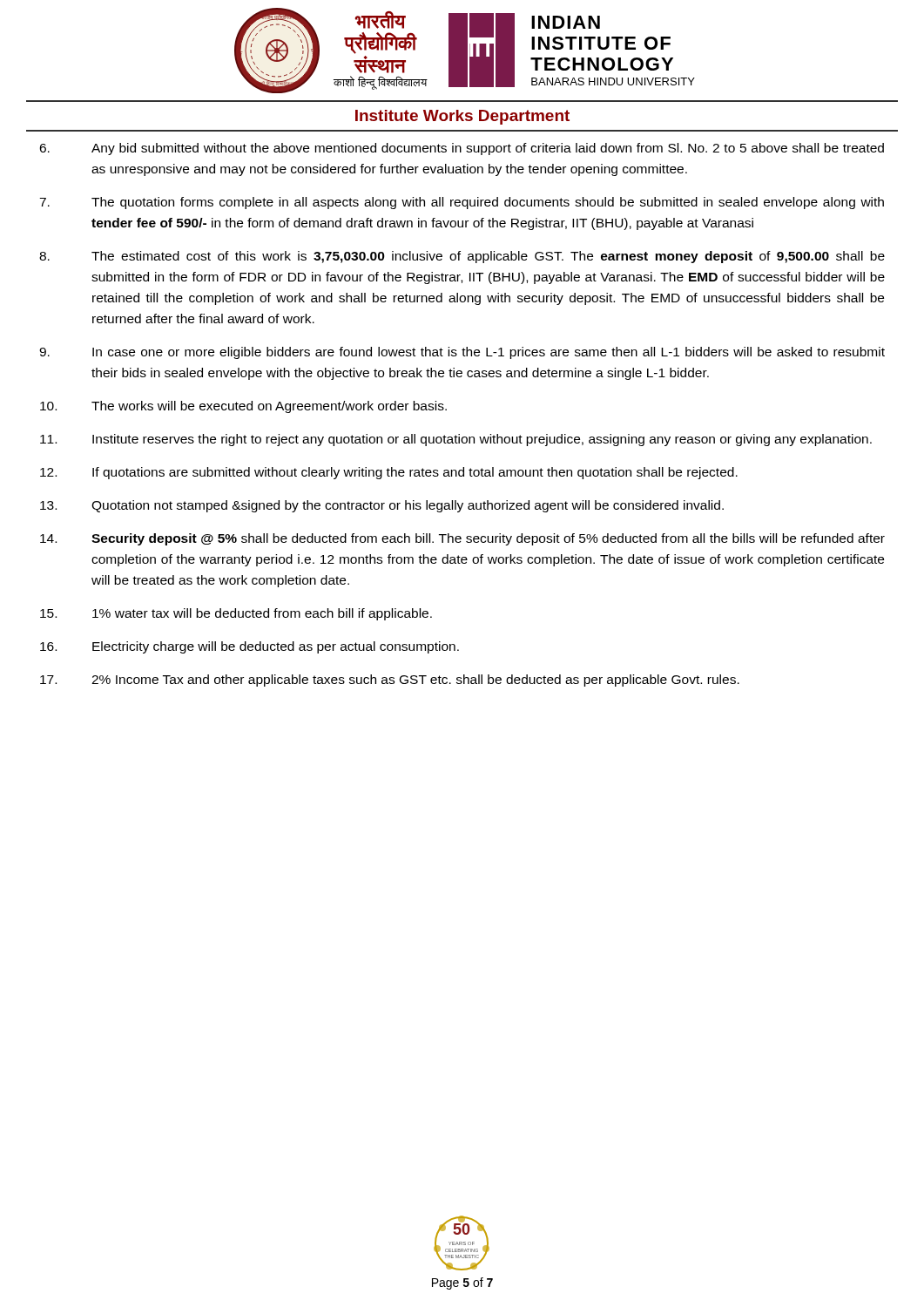Click on the list item that says "13. Quotation not stamped"
Viewport: 924px width, 1307px height.
[x=462, y=506]
